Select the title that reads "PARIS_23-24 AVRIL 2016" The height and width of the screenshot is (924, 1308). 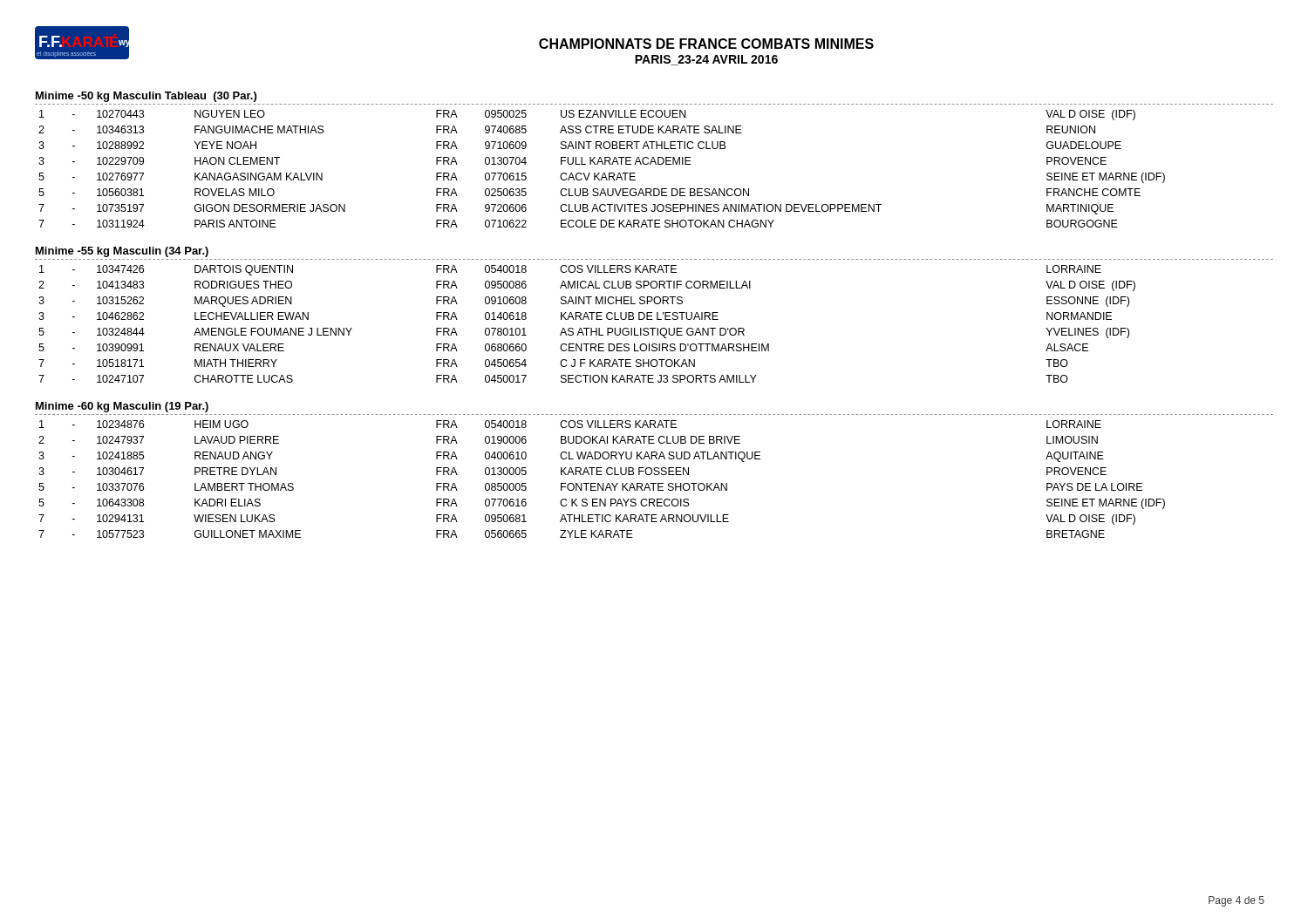tap(706, 59)
